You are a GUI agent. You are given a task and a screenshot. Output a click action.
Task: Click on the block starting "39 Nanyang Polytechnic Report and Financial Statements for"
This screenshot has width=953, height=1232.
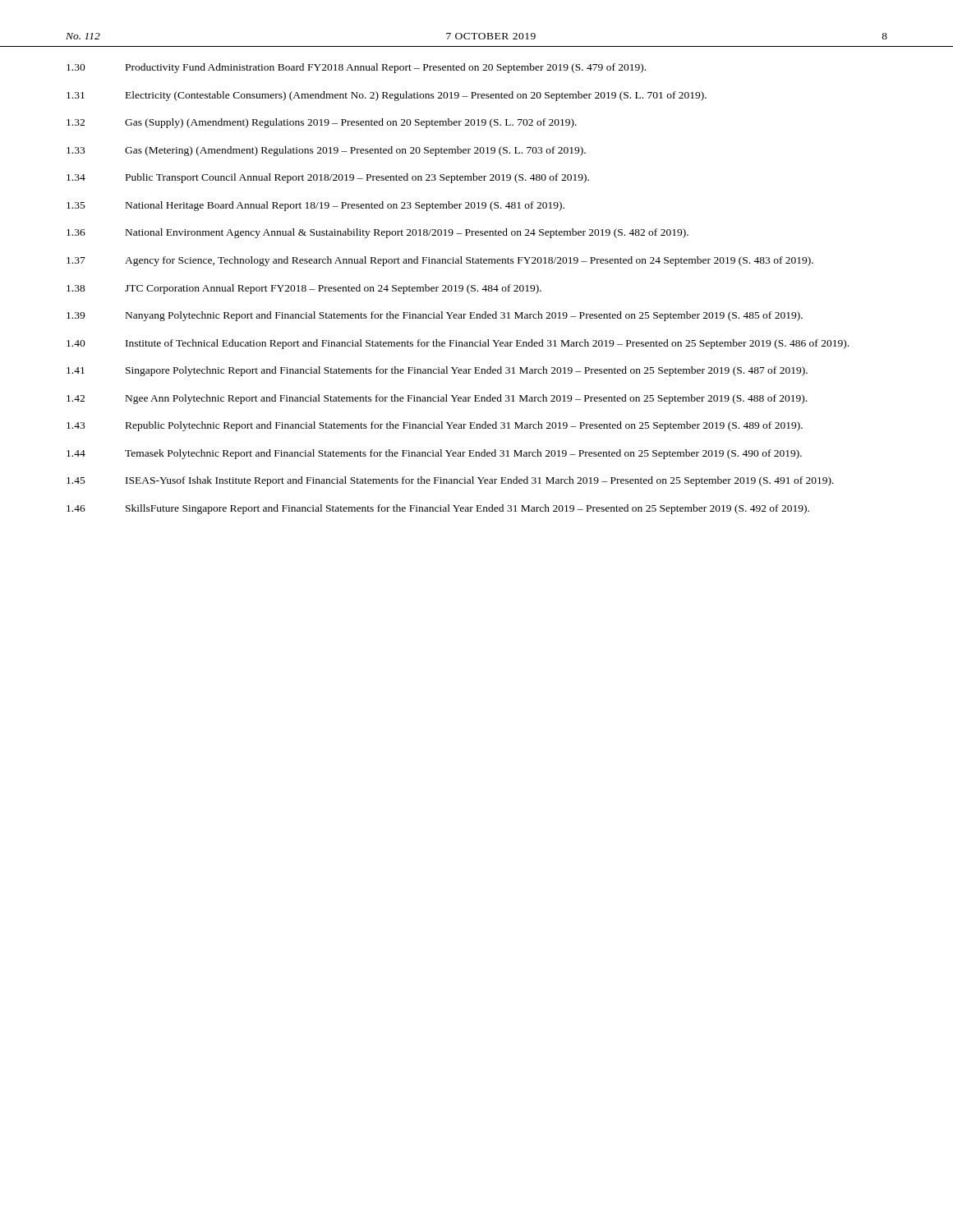point(476,315)
